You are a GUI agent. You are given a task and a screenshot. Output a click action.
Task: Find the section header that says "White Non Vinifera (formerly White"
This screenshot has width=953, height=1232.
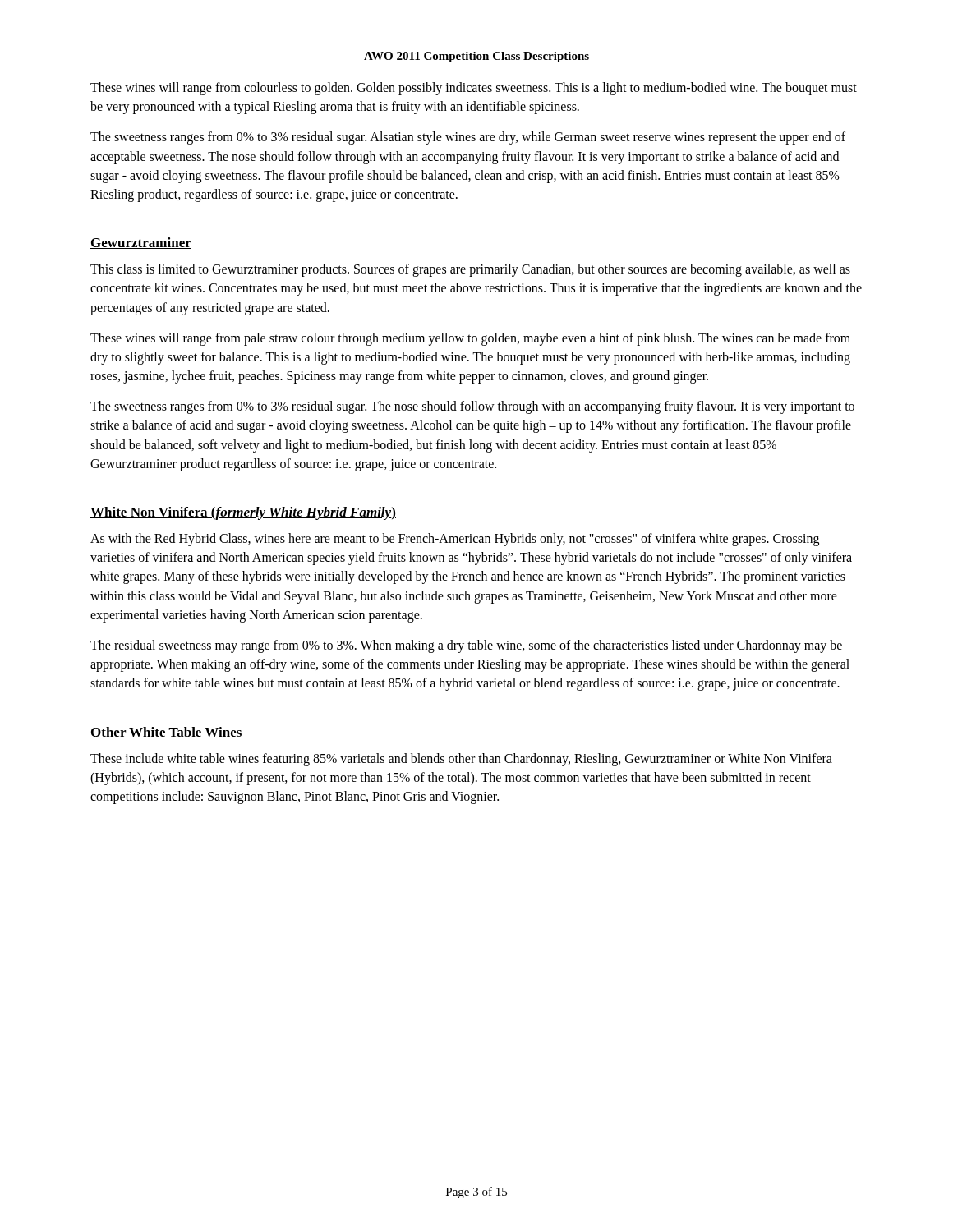click(243, 512)
